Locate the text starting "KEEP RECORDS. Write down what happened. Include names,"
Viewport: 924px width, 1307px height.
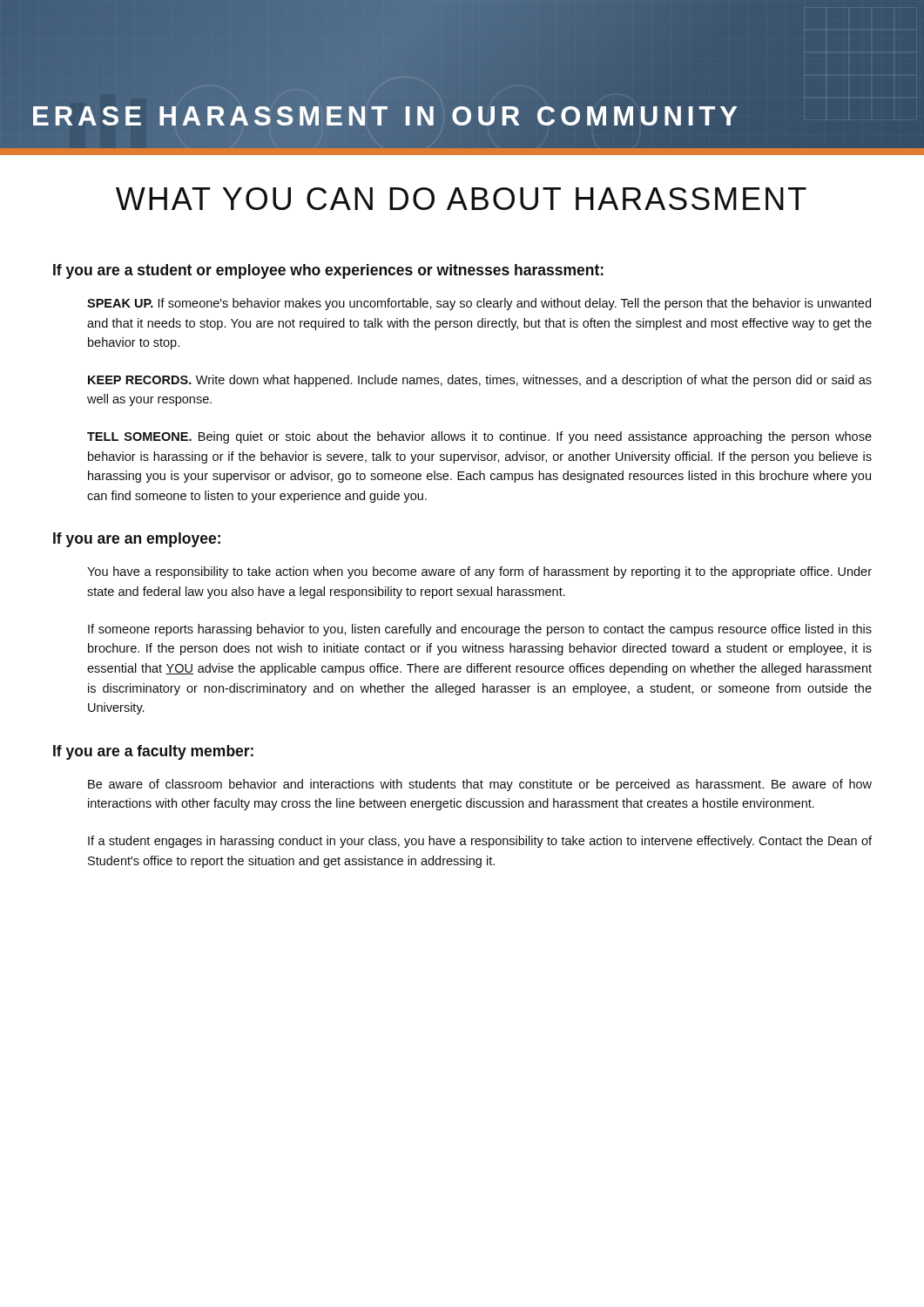point(479,390)
